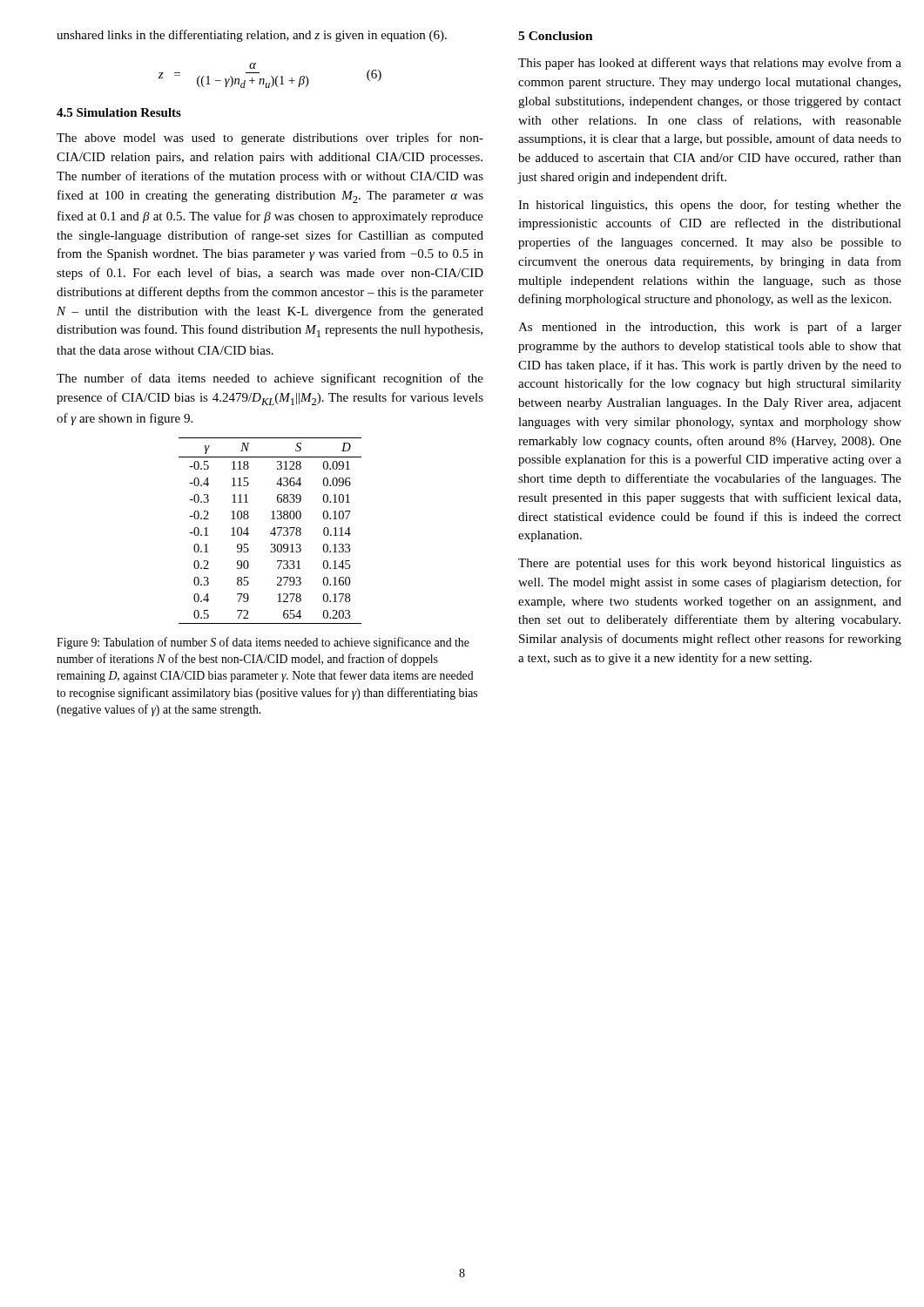The height and width of the screenshot is (1307, 924).
Task: Click the formula that begins "z = α ((1 − γ)nd"
Action: [x=270, y=74]
